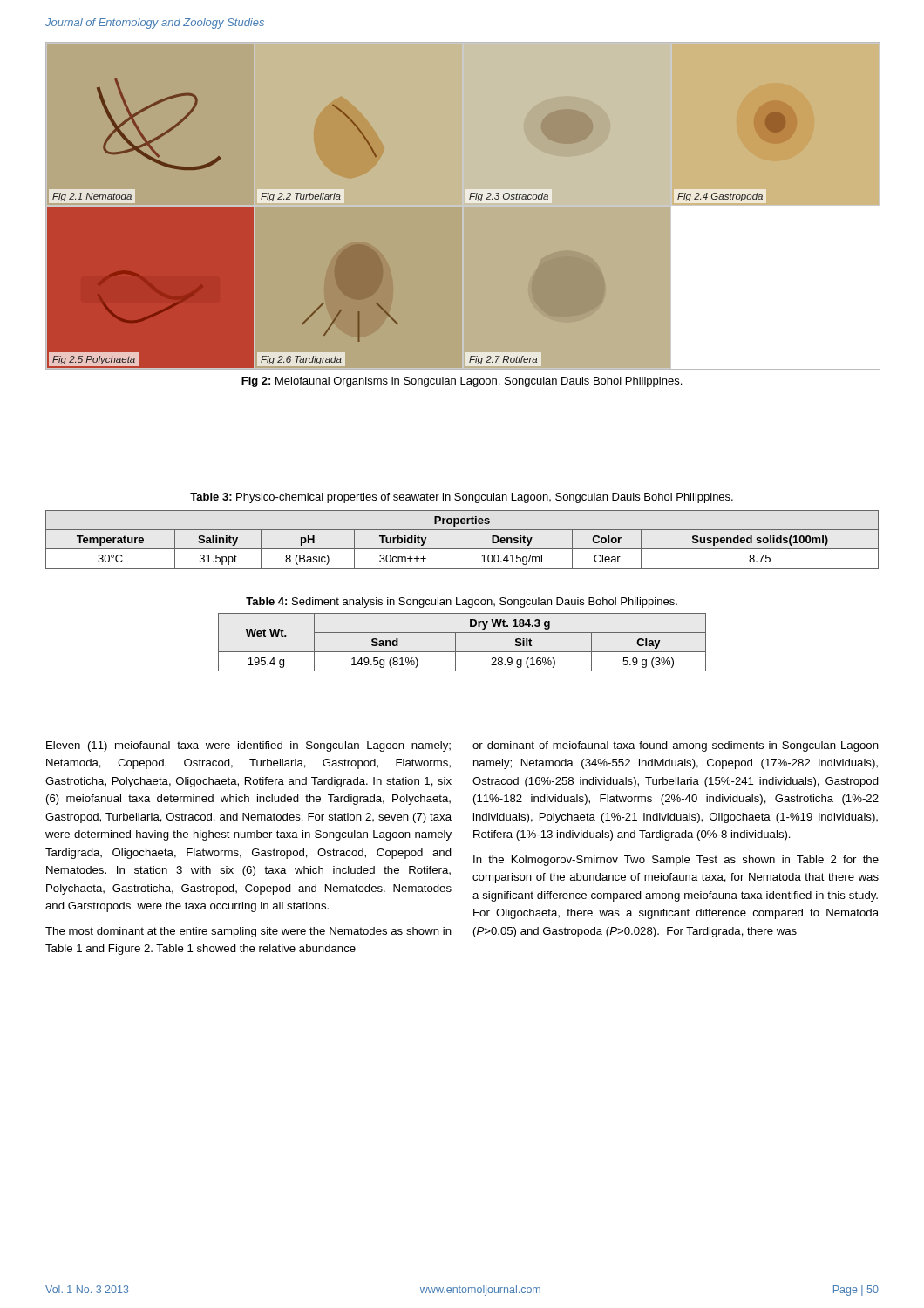Find the table that mentions "149.5g (81%)"
Image resolution: width=924 pixels, height=1308 pixels.
(x=462, y=642)
